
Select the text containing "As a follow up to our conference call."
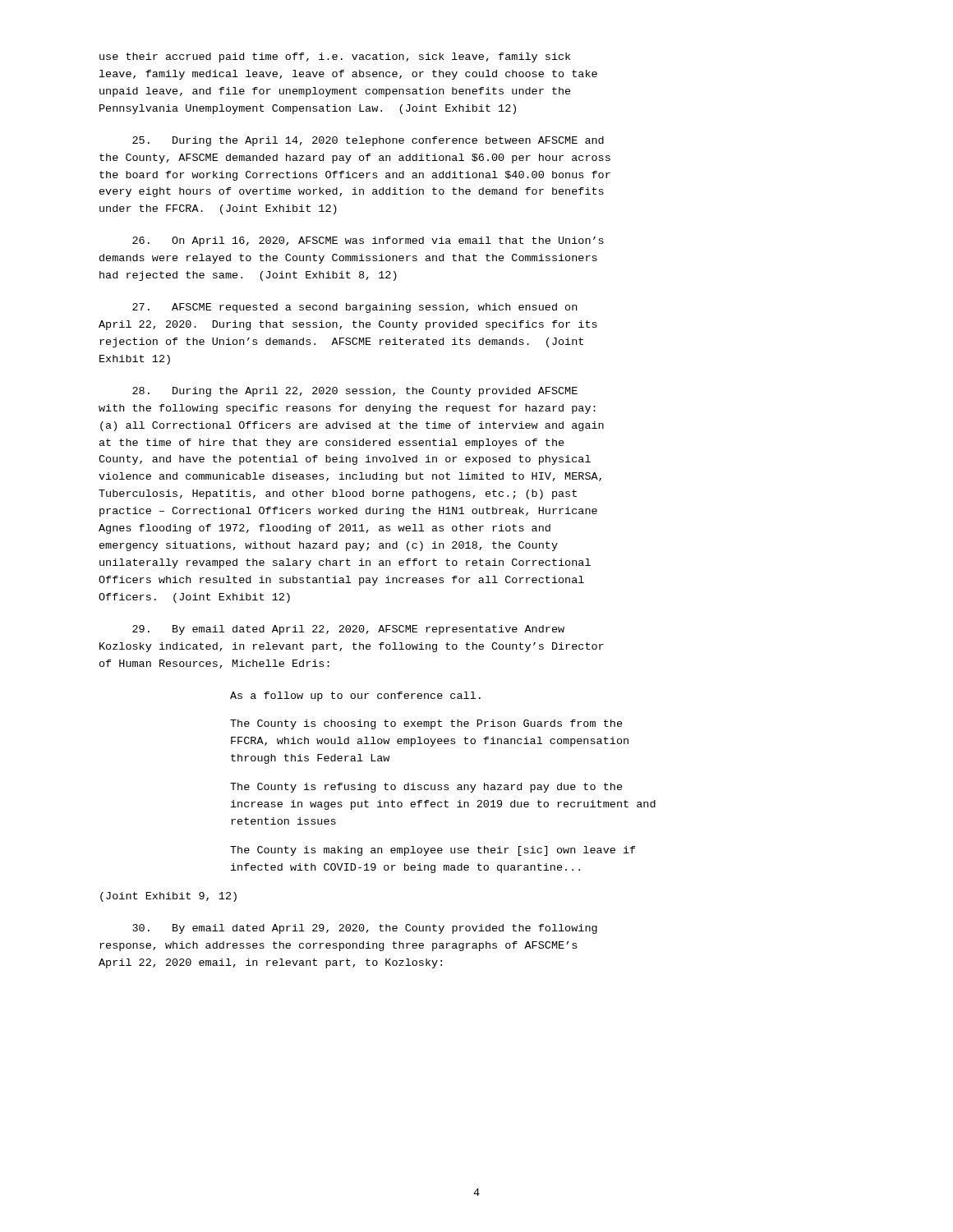point(357,696)
